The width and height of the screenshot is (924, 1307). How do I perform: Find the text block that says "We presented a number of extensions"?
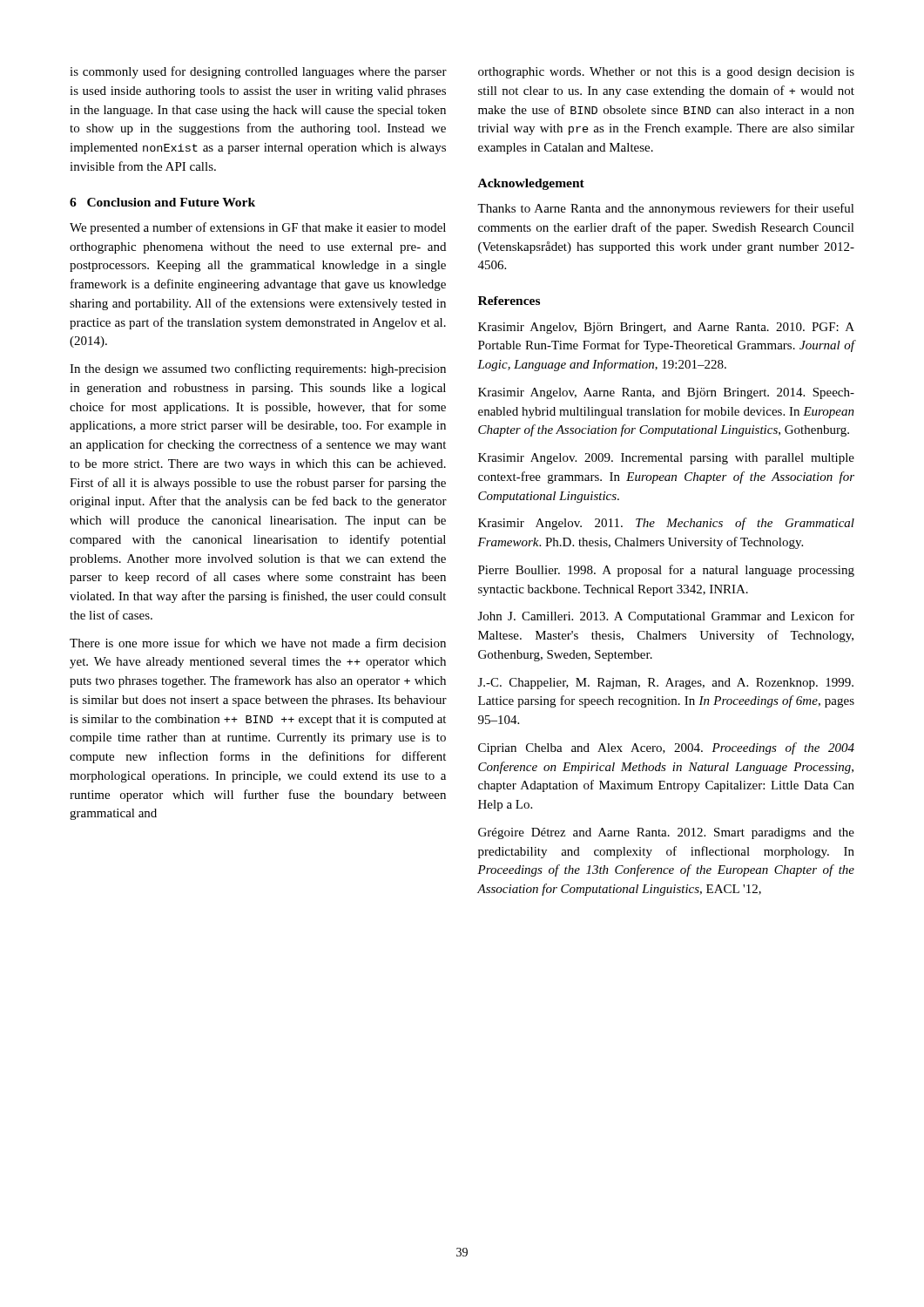coord(258,285)
